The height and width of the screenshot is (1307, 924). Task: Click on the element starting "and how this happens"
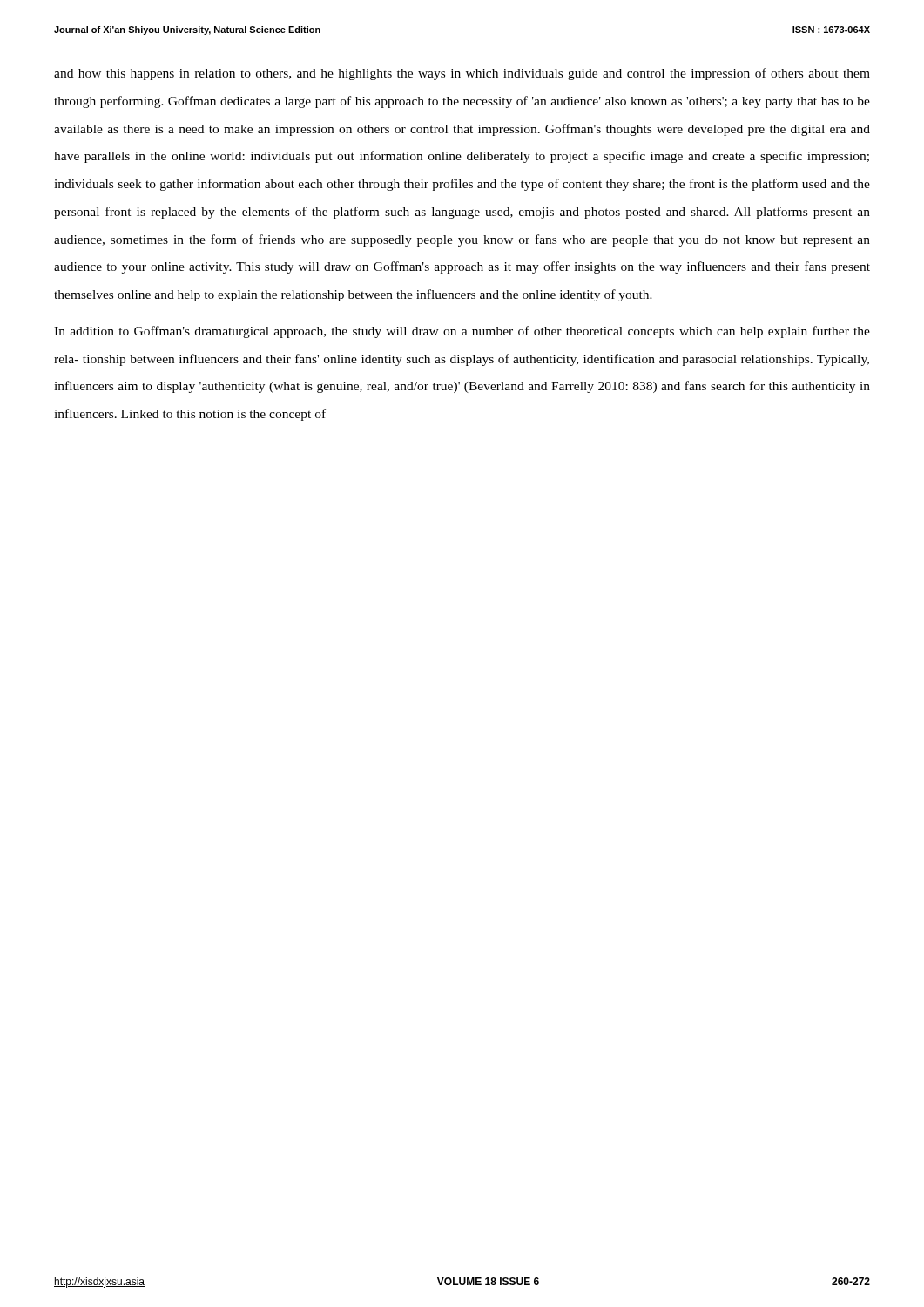462,184
